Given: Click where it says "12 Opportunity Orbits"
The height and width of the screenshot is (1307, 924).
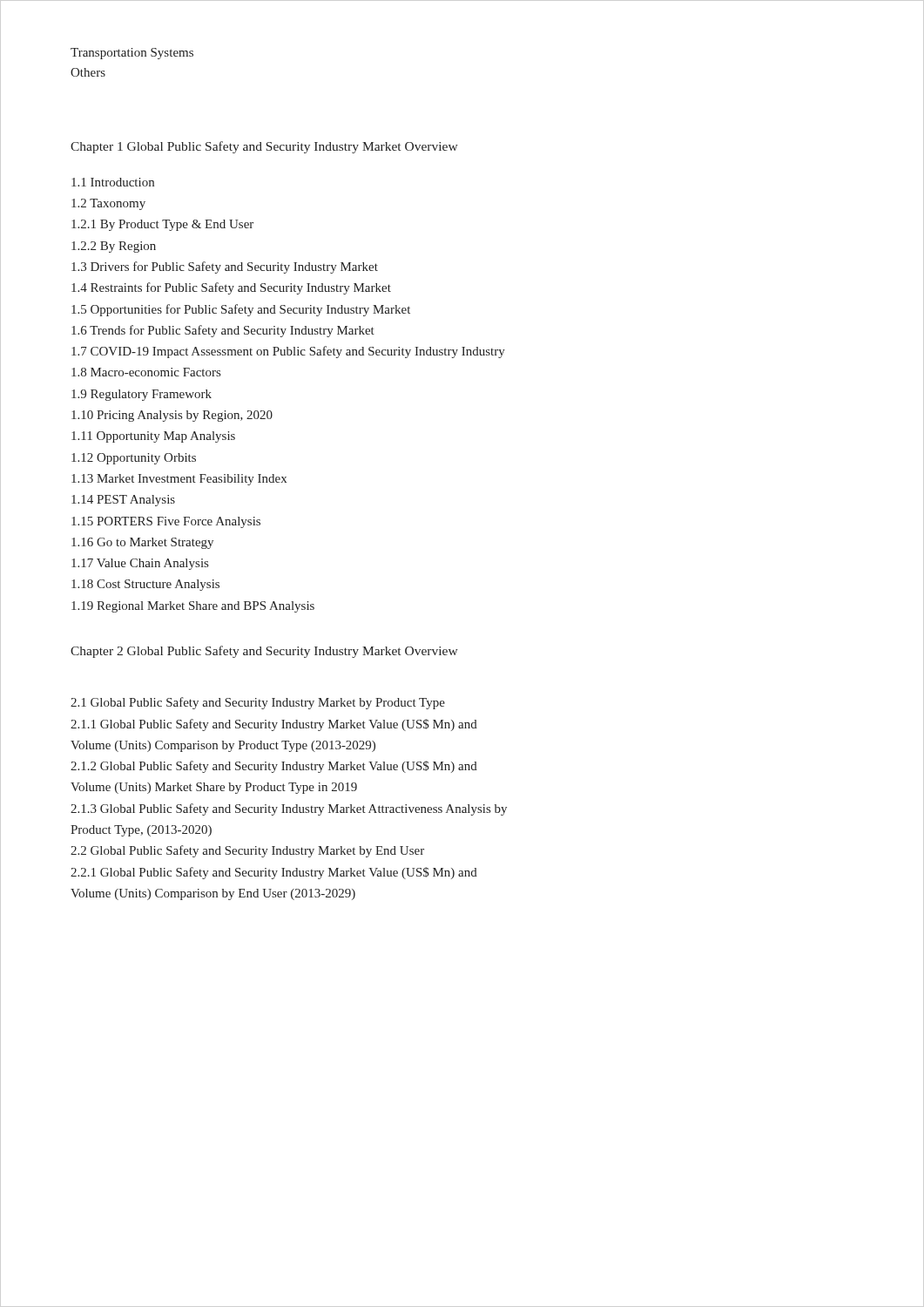Looking at the screenshot, I should click(133, 457).
